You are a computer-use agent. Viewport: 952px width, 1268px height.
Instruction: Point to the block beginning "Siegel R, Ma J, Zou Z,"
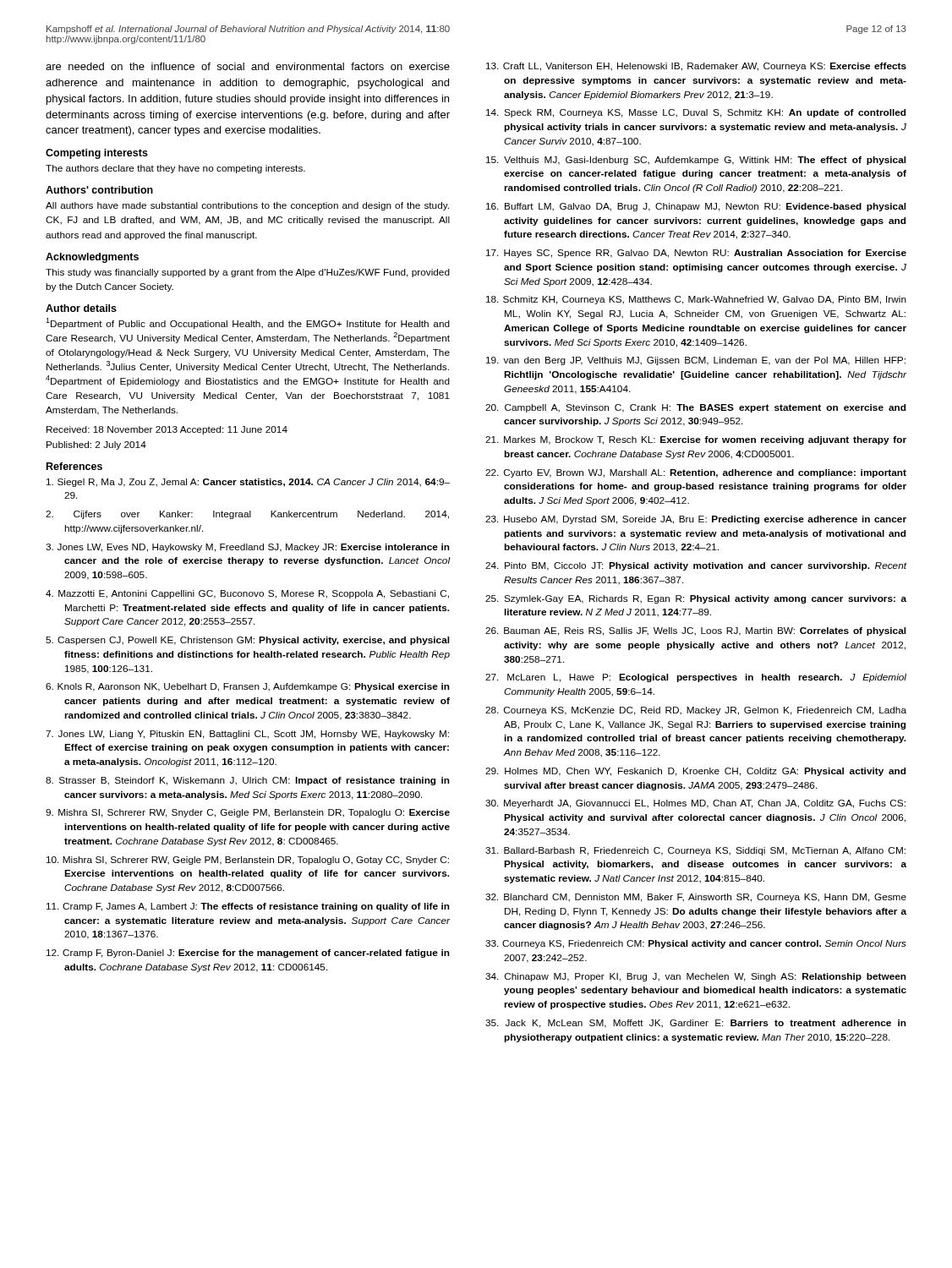pos(248,489)
